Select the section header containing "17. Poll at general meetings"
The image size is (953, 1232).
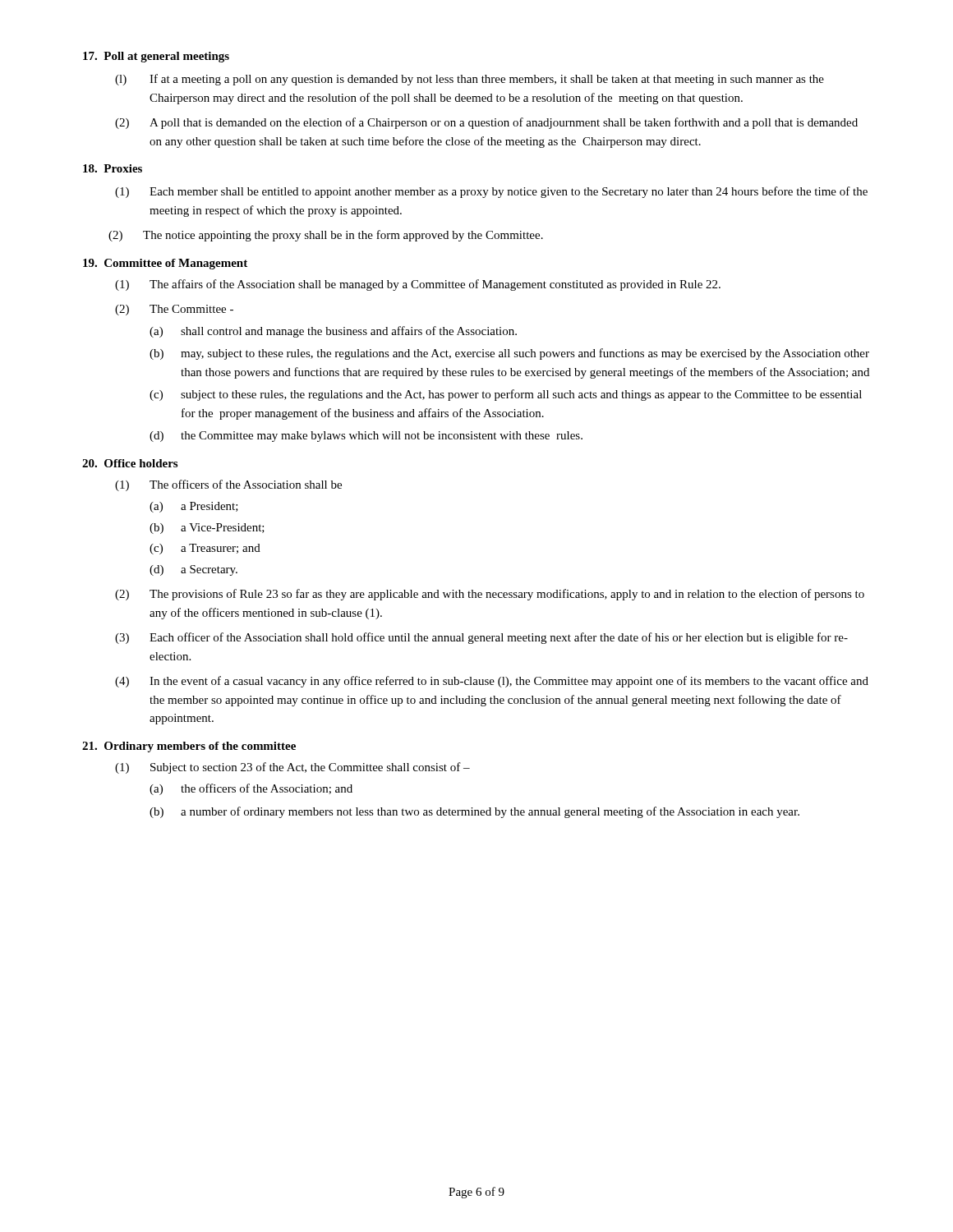(156, 56)
